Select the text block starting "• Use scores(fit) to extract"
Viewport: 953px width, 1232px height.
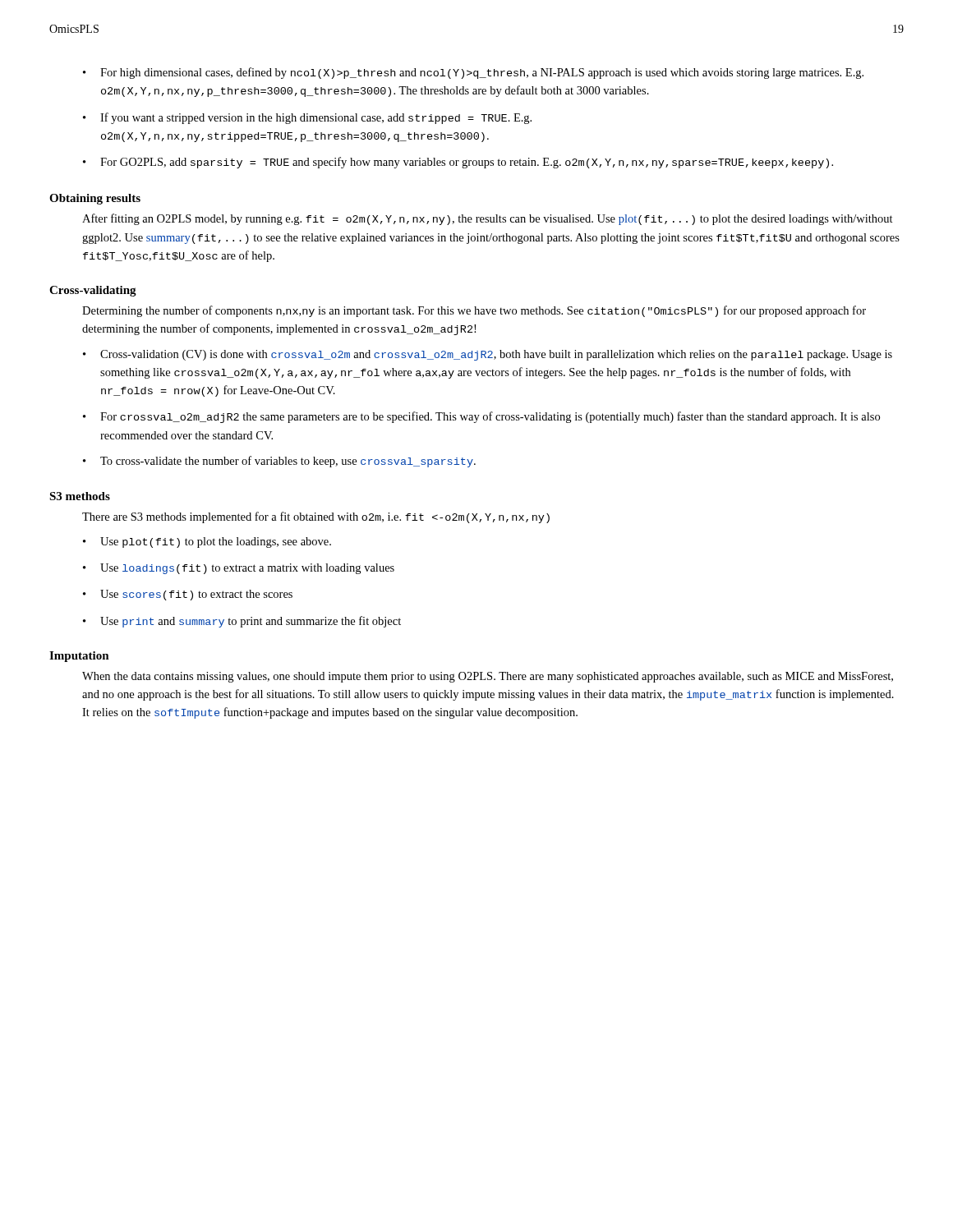188,595
